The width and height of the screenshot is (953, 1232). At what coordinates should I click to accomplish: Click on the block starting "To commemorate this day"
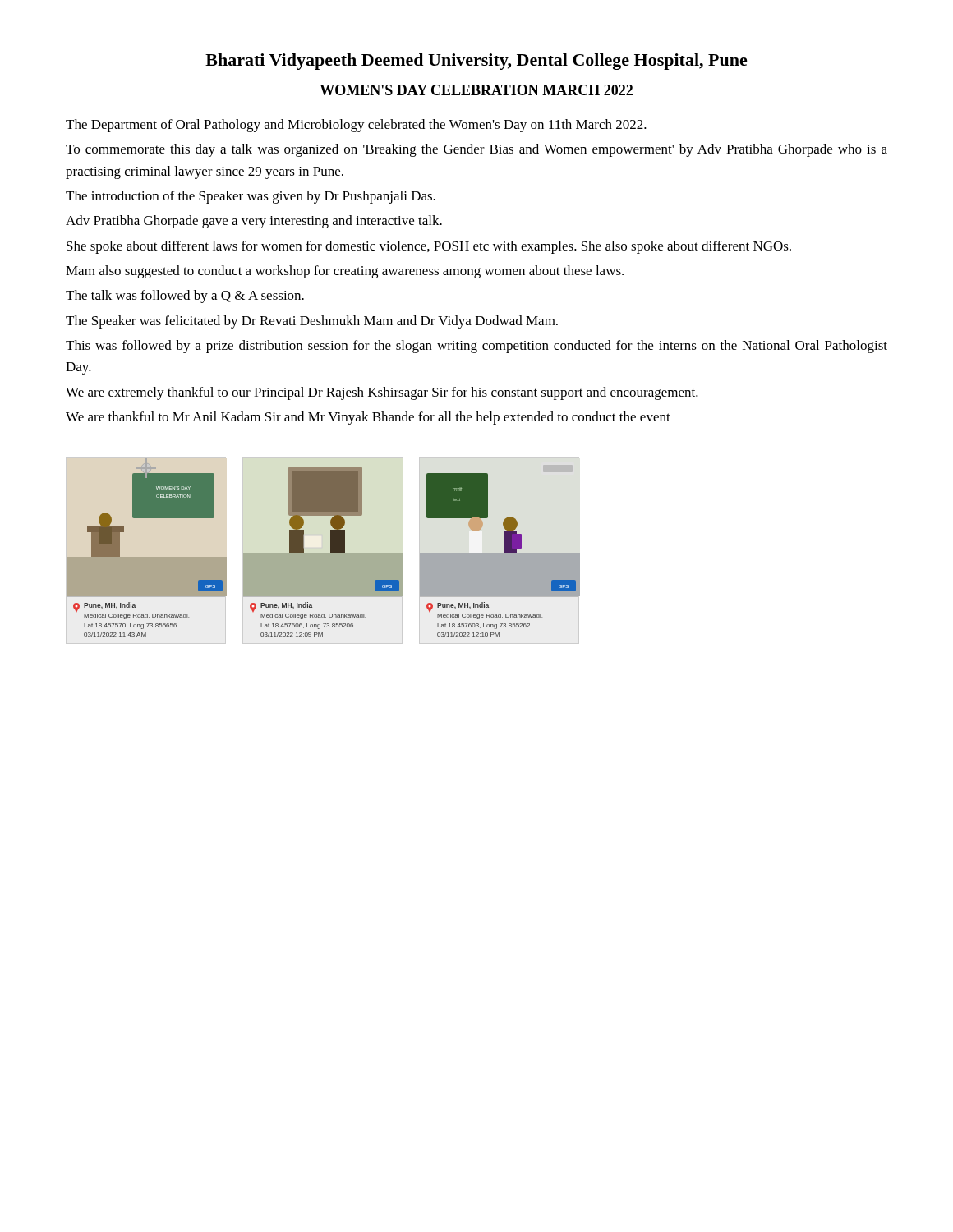(476, 160)
